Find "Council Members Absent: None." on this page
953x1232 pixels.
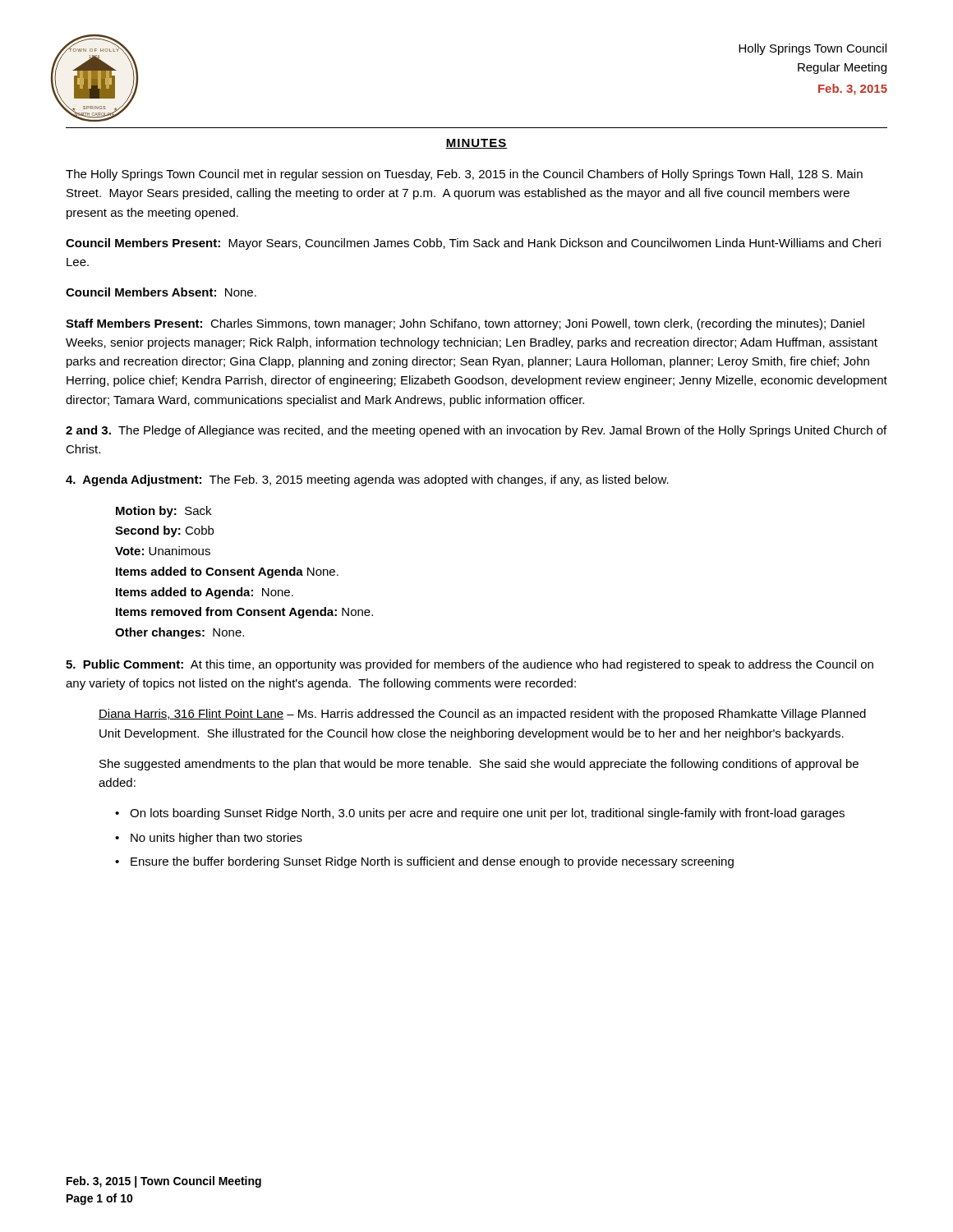tap(161, 292)
